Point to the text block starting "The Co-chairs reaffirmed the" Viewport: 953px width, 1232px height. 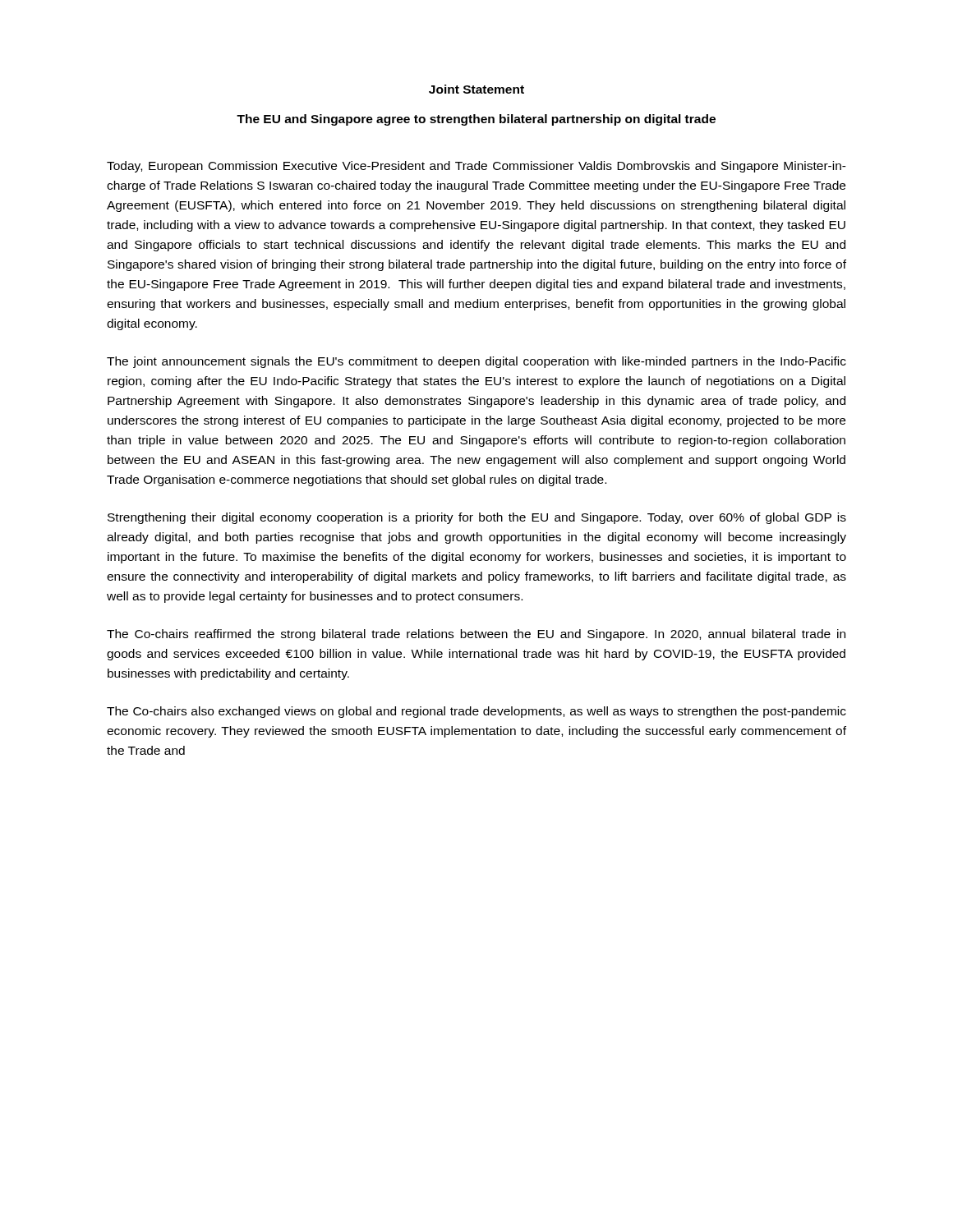(476, 654)
